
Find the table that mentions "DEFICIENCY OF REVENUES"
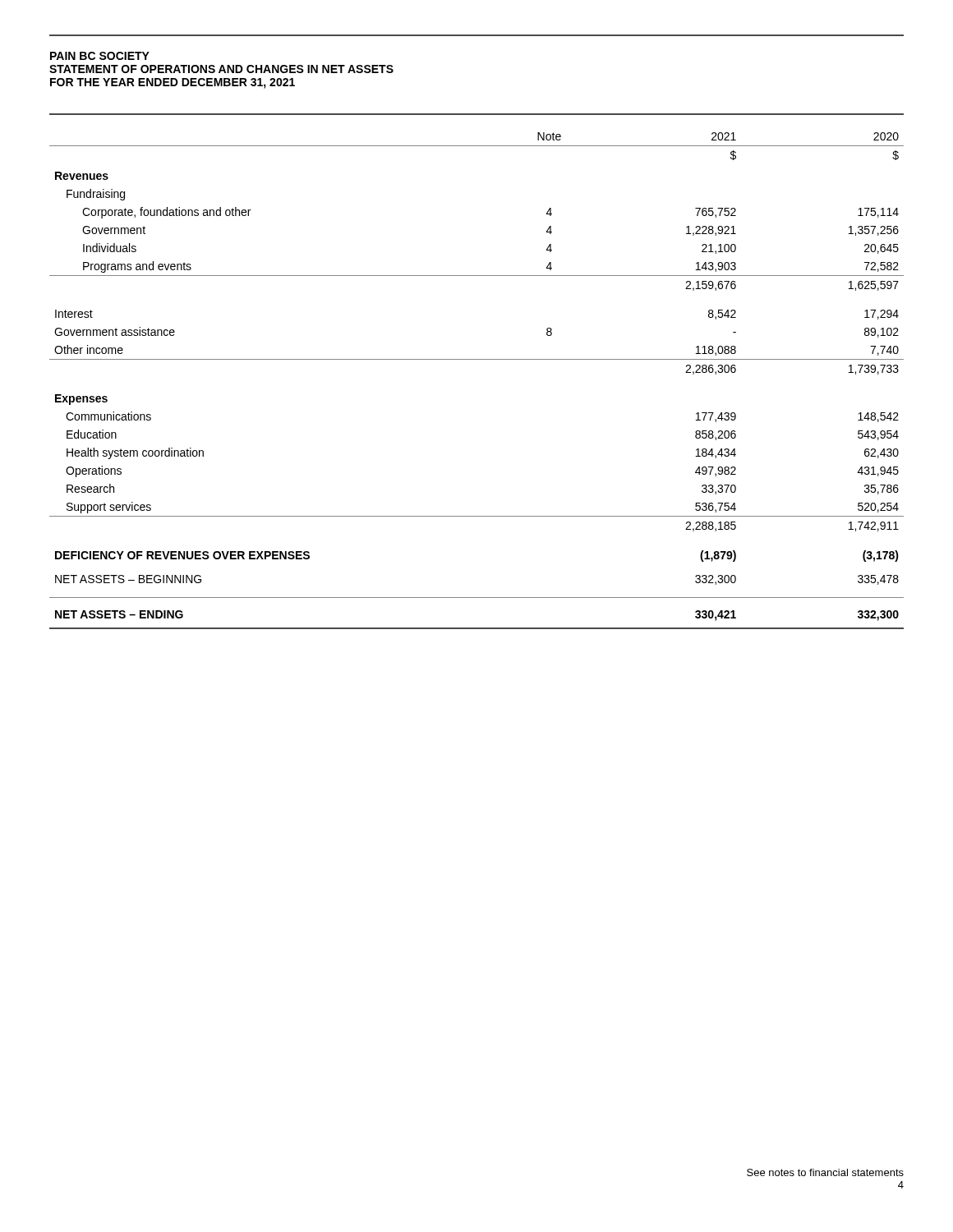476,378
